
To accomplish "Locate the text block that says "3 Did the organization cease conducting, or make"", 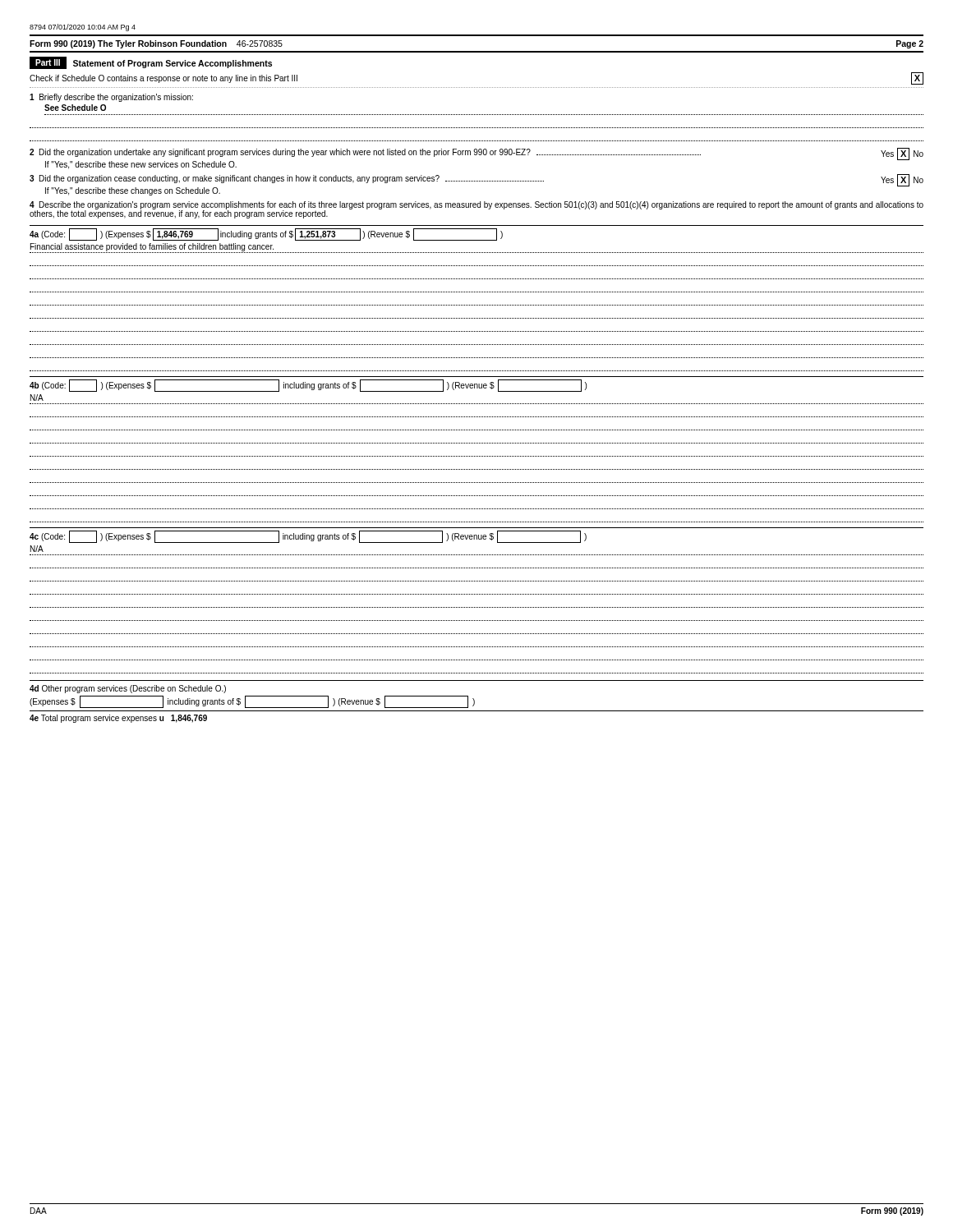I will [x=476, y=185].
